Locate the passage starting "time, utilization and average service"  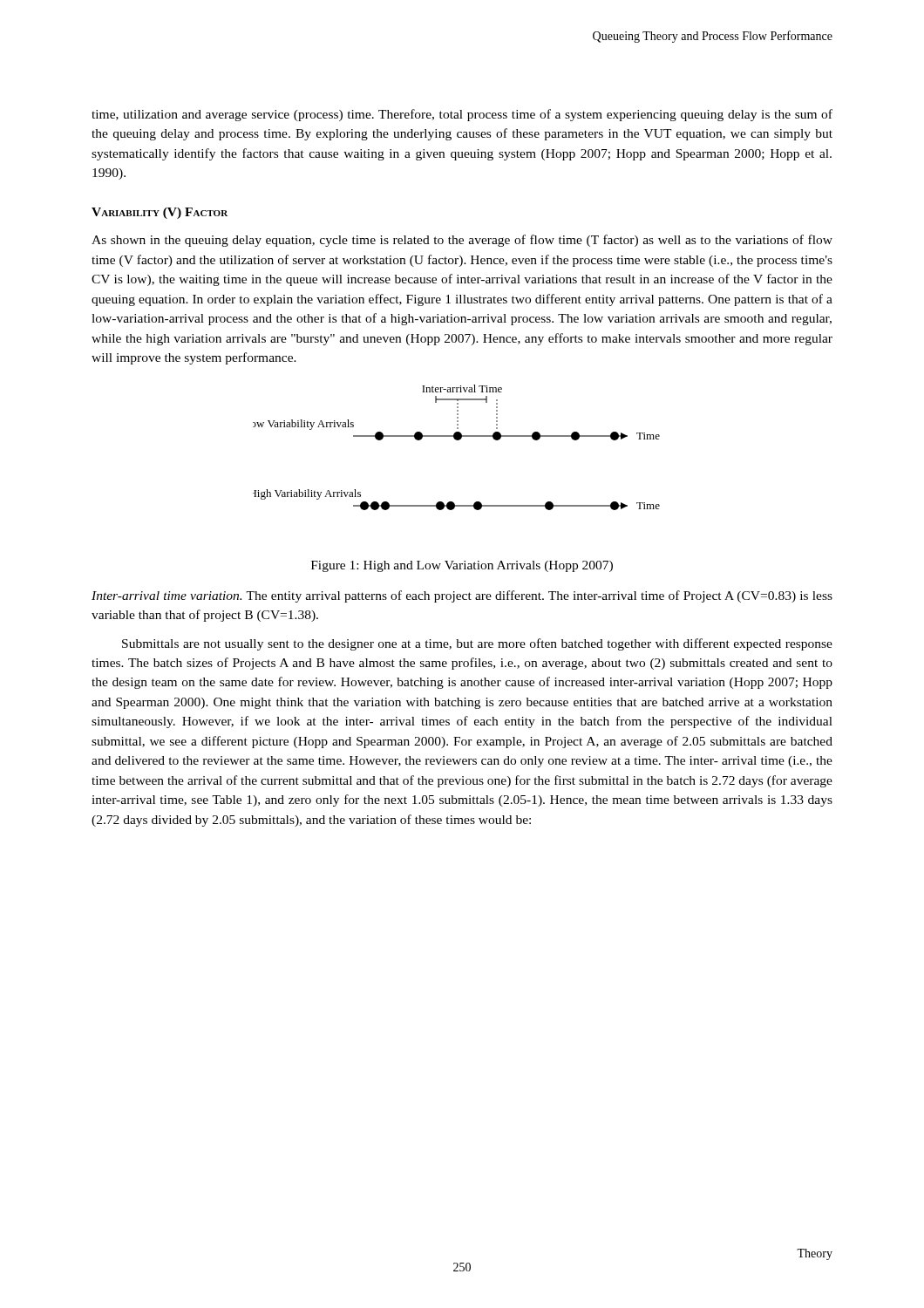[462, 143]
